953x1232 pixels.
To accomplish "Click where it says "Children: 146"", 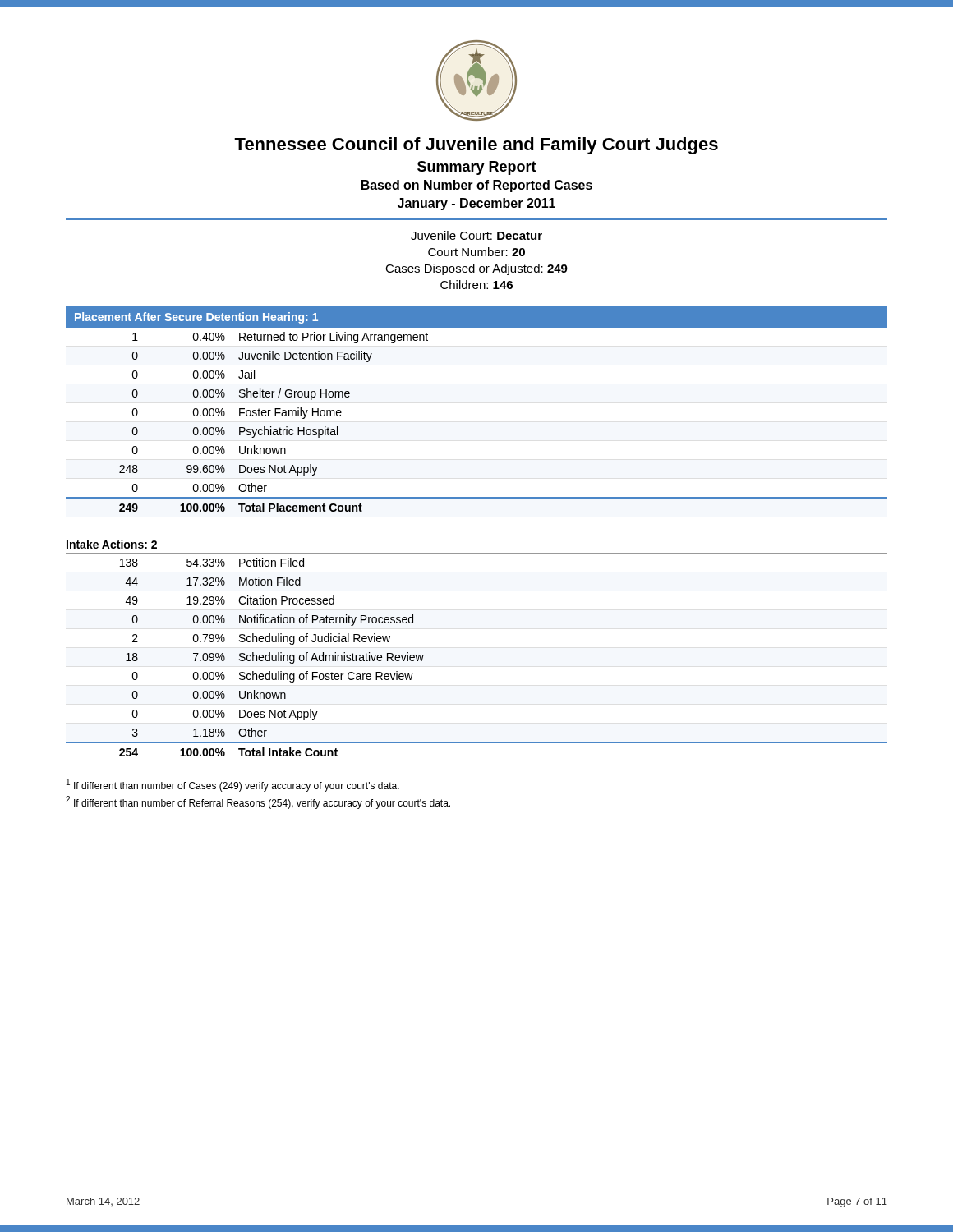I will pyautogui.click(x=476, y=285).
